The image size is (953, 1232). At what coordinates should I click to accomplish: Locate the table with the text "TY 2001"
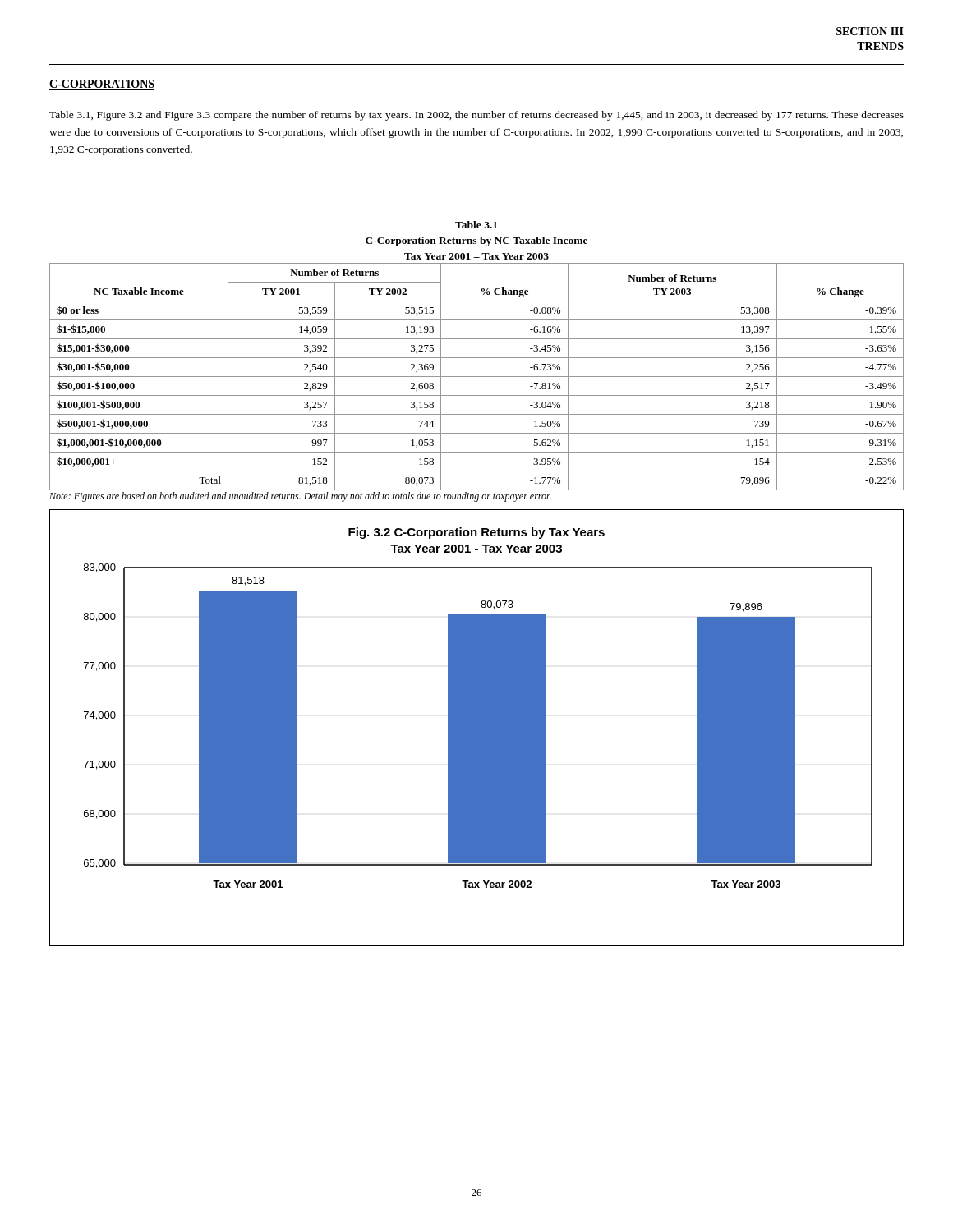coord(476,377)
